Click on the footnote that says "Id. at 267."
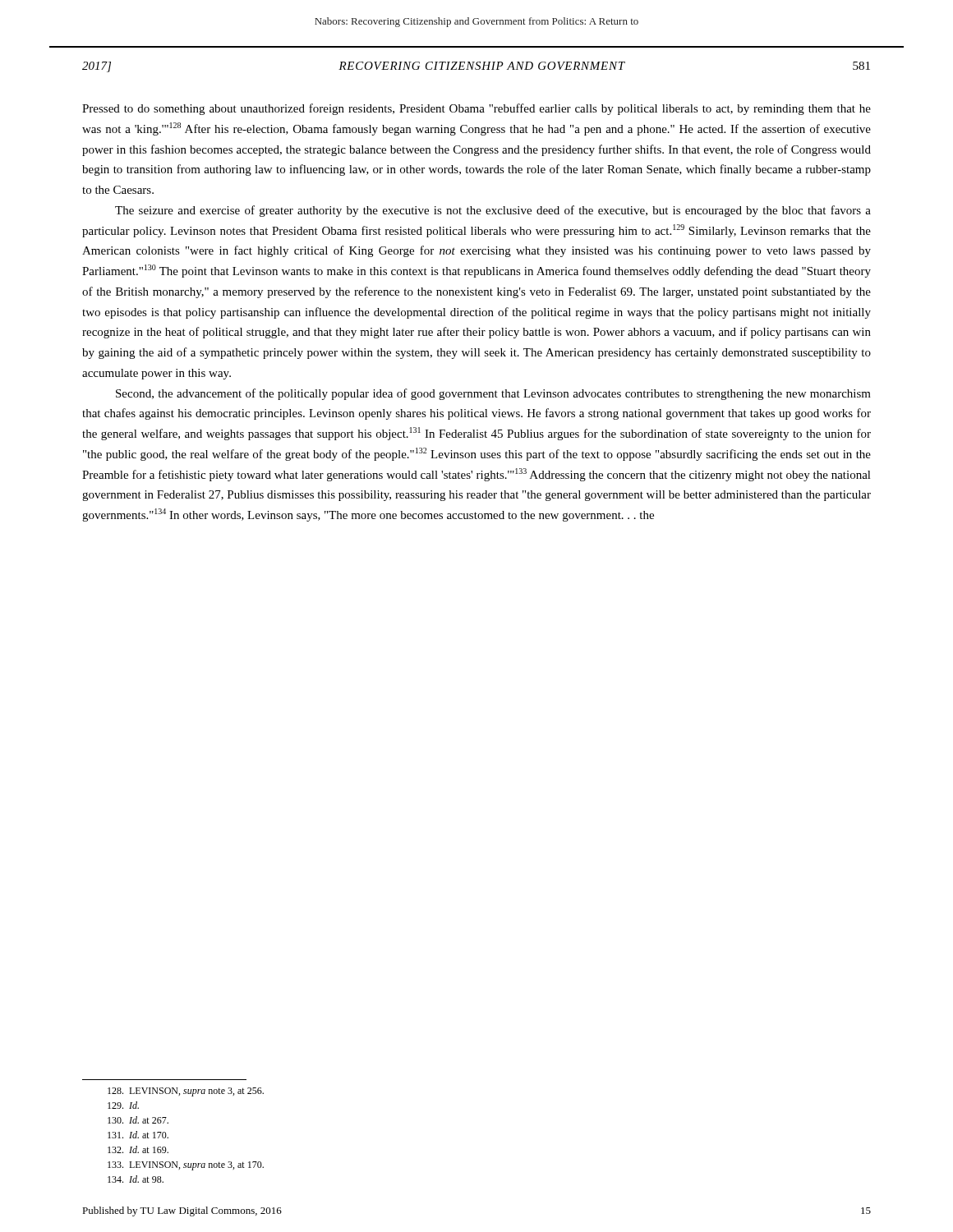953x1232 pixels. tap(138, 1120)
